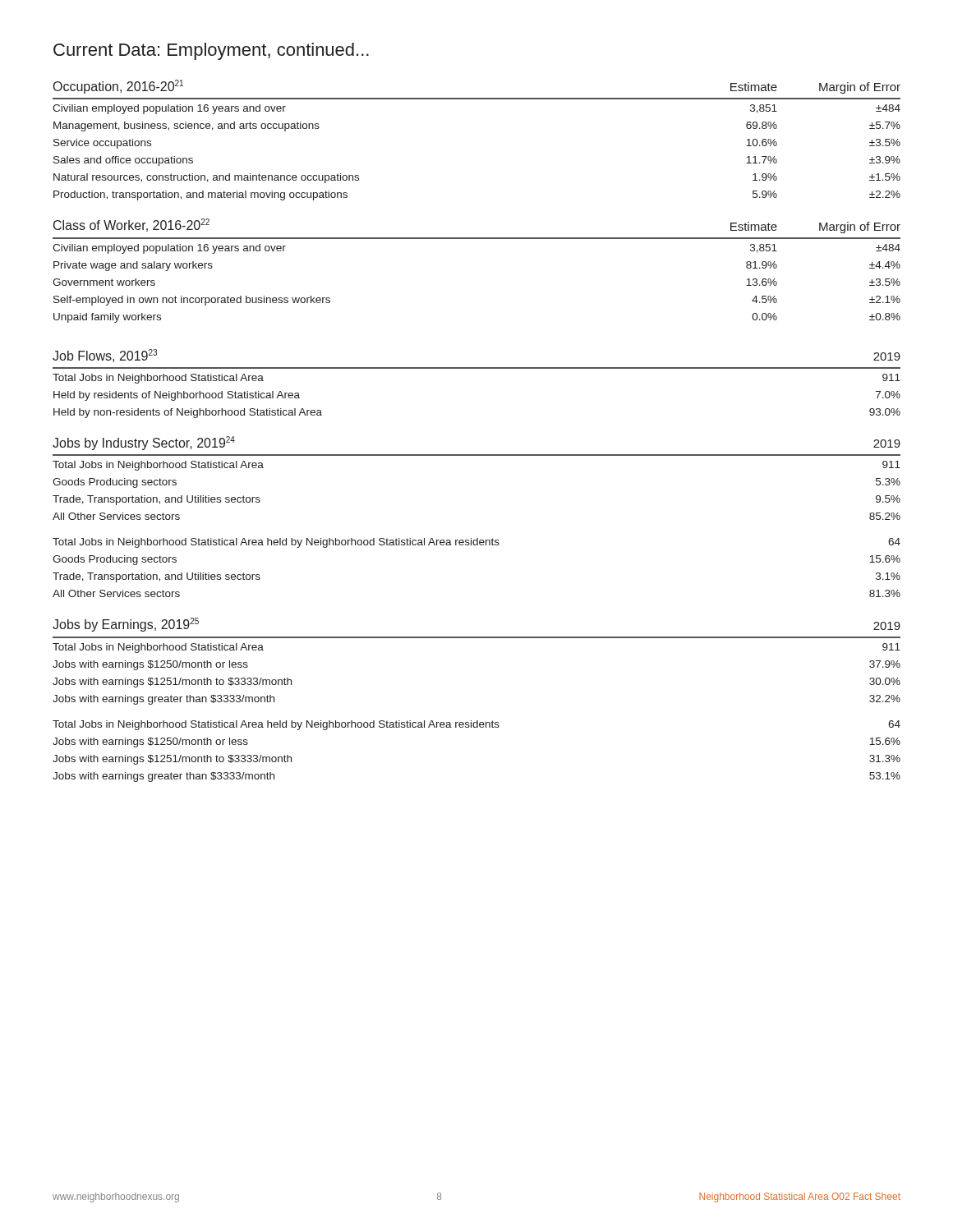Find the text block containing "Sales and office"

pyautogui.click(x=121, y=161)
